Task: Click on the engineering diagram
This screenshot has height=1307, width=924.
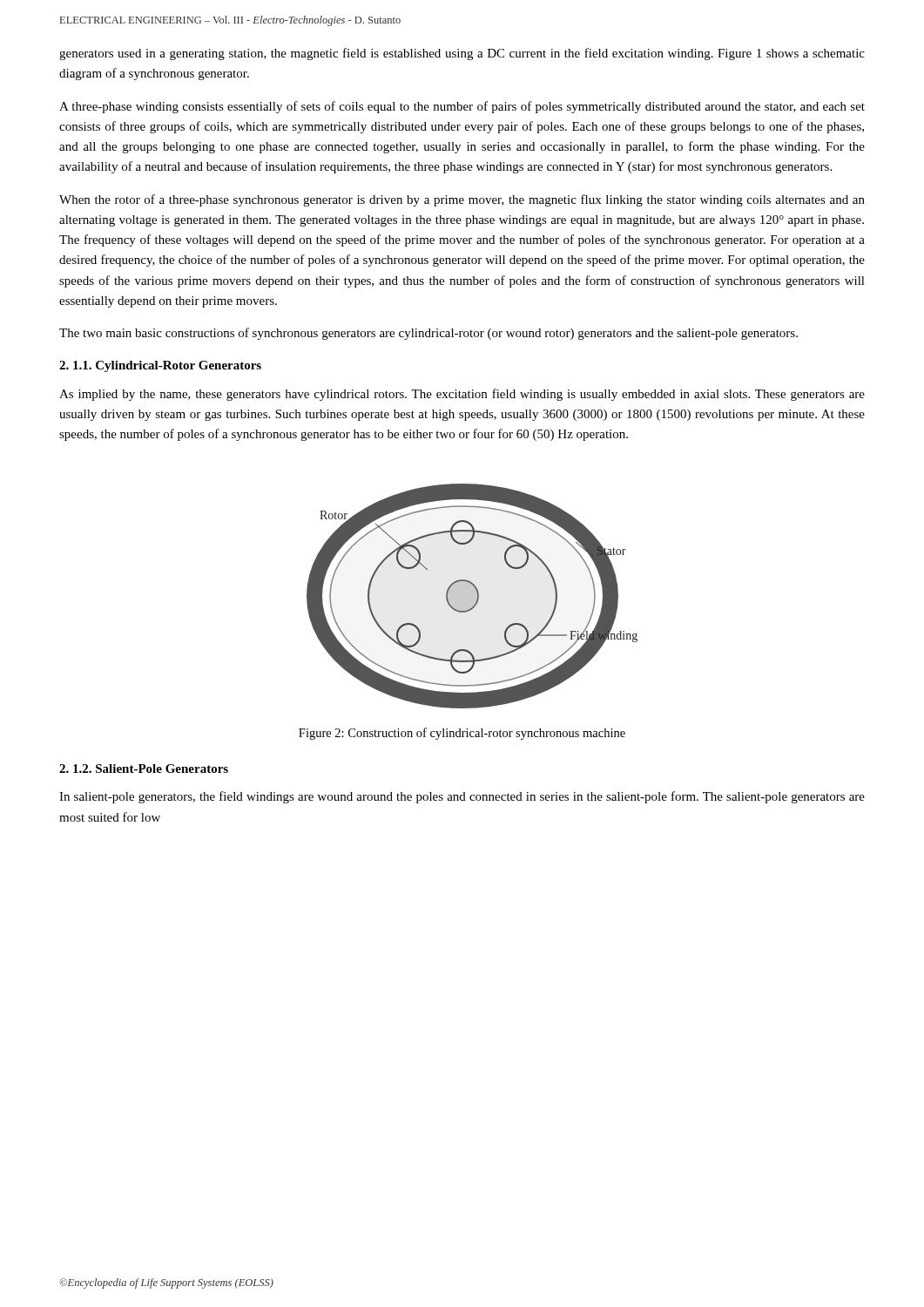Action: click(462, 590)
